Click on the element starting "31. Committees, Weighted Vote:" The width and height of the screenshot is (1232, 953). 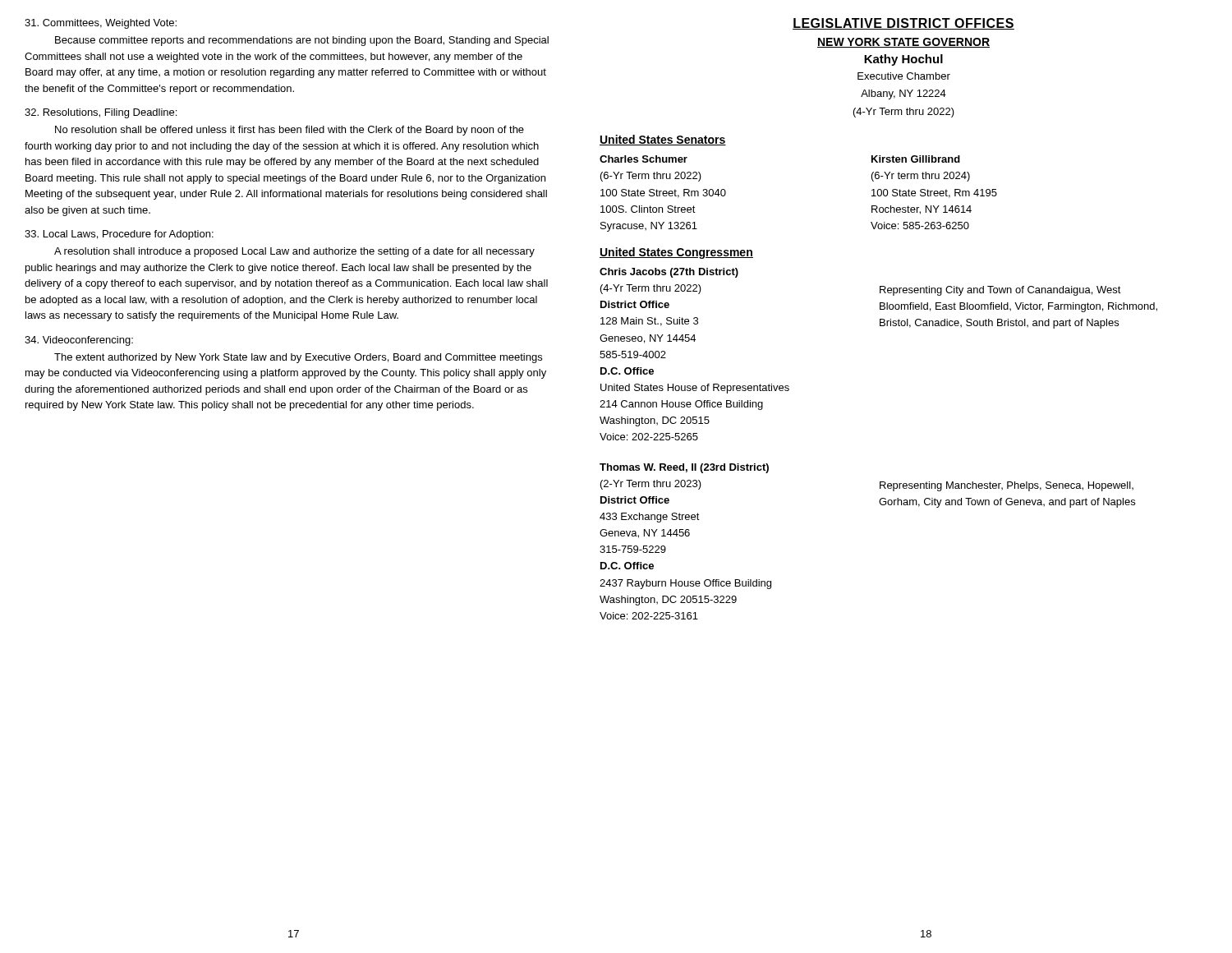pyautogui.click(x=101, y=23)
